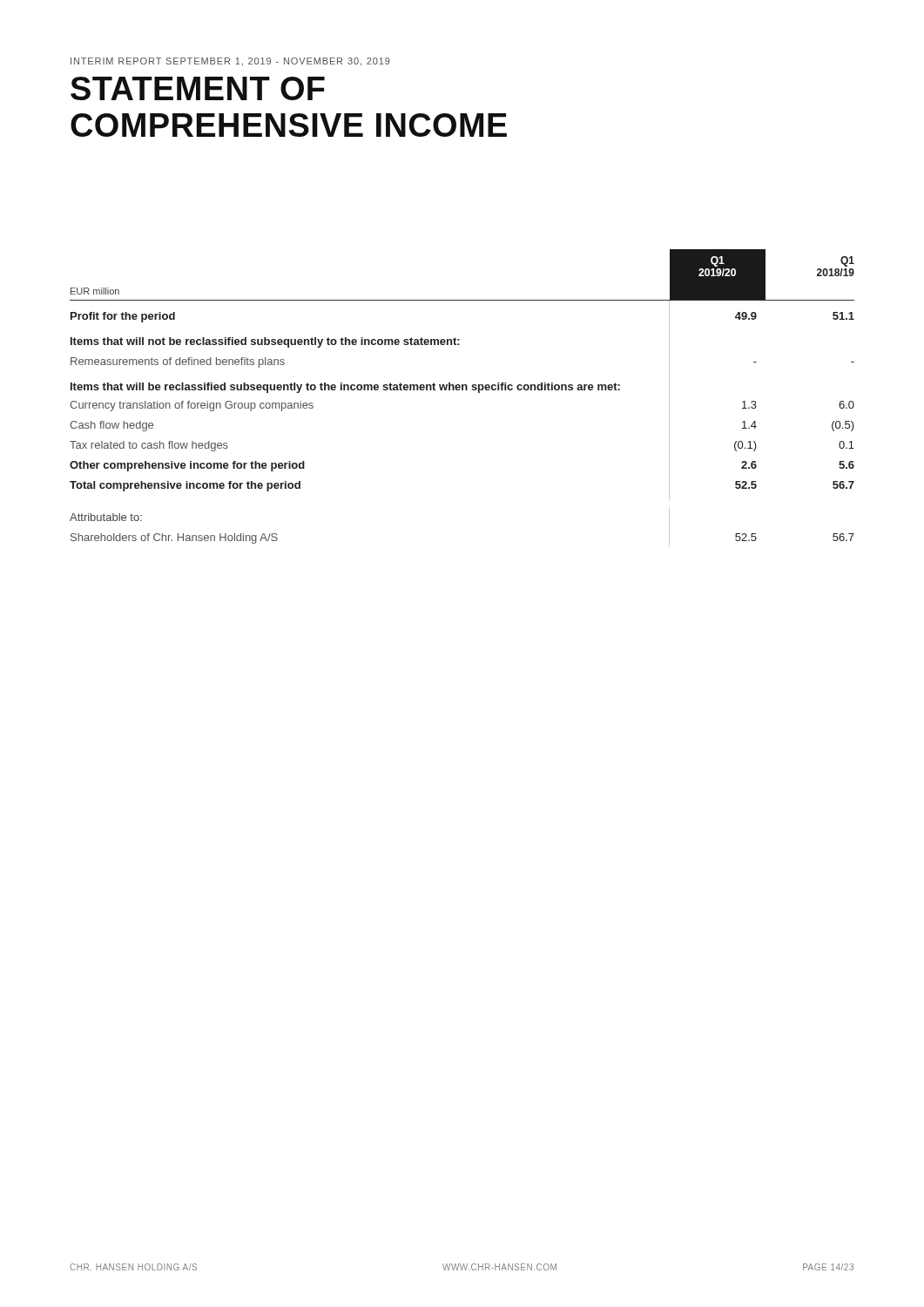This screenshot has height=1307, width=924.
Task: Point to "STATEMENT OFCOMPREHENSIVE INCOME"
Action: 289,108
